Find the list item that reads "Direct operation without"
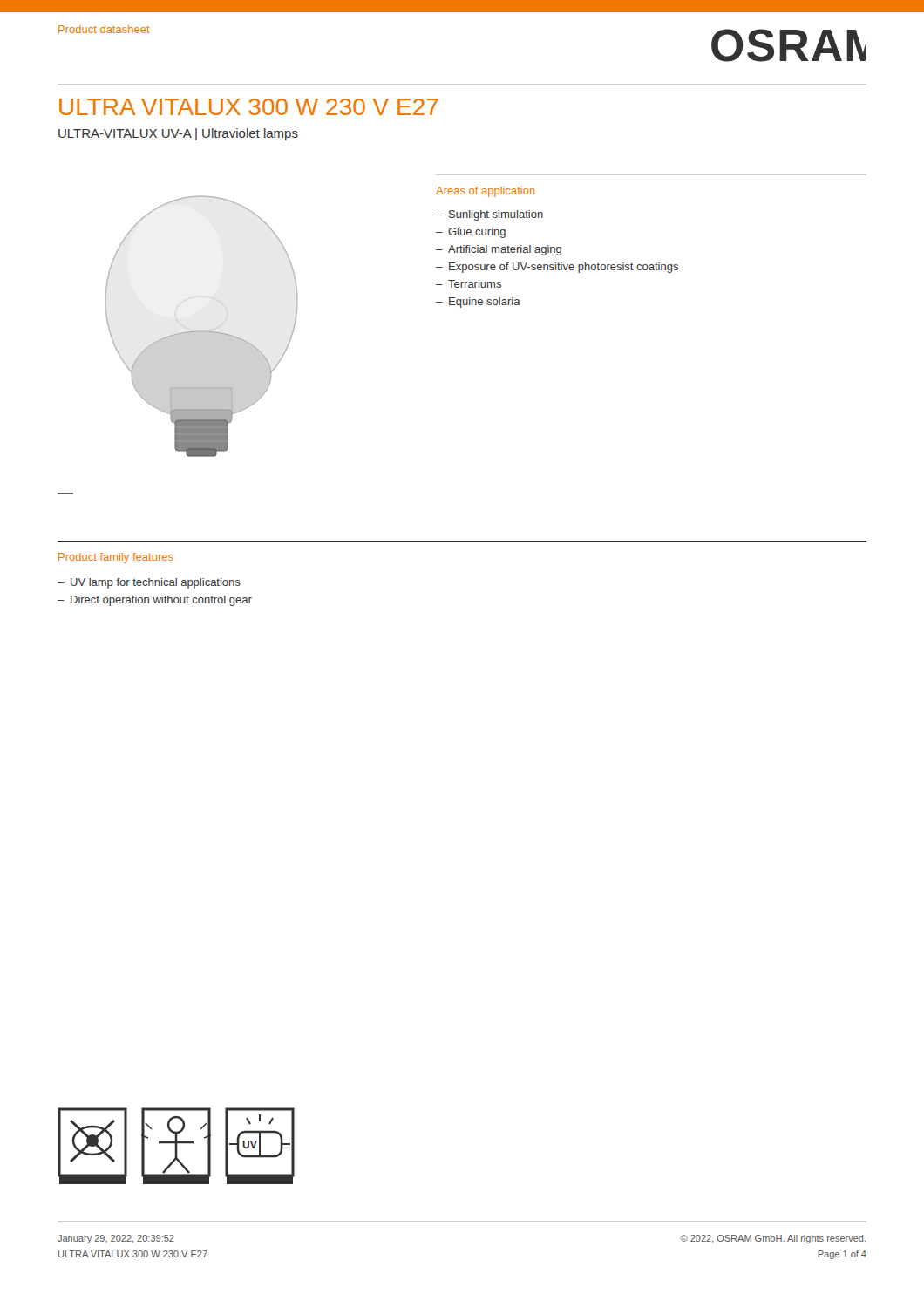The image size is (924, 1308). [161, 599]
